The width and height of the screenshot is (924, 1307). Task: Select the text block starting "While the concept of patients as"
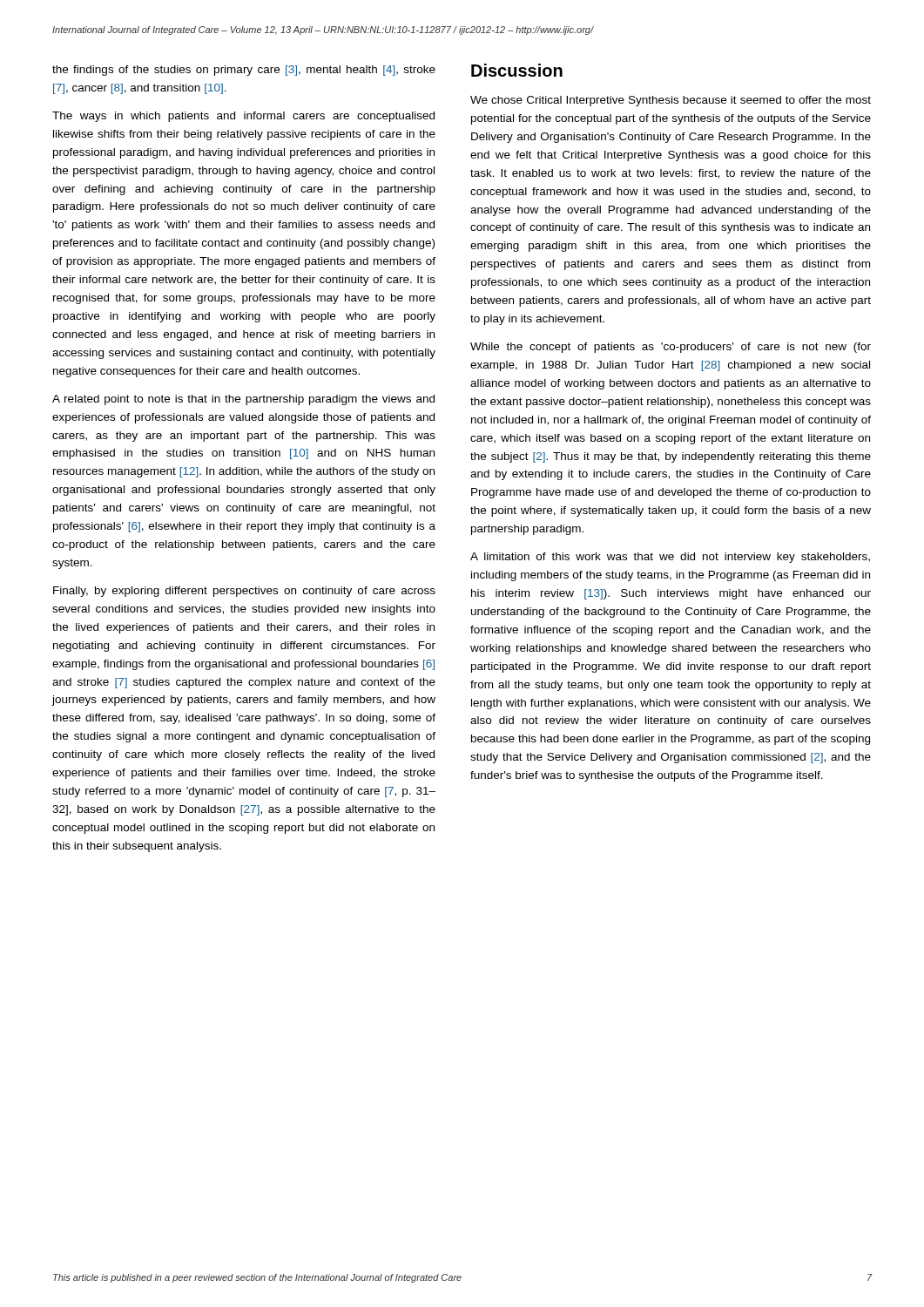[x=671, y=438]
